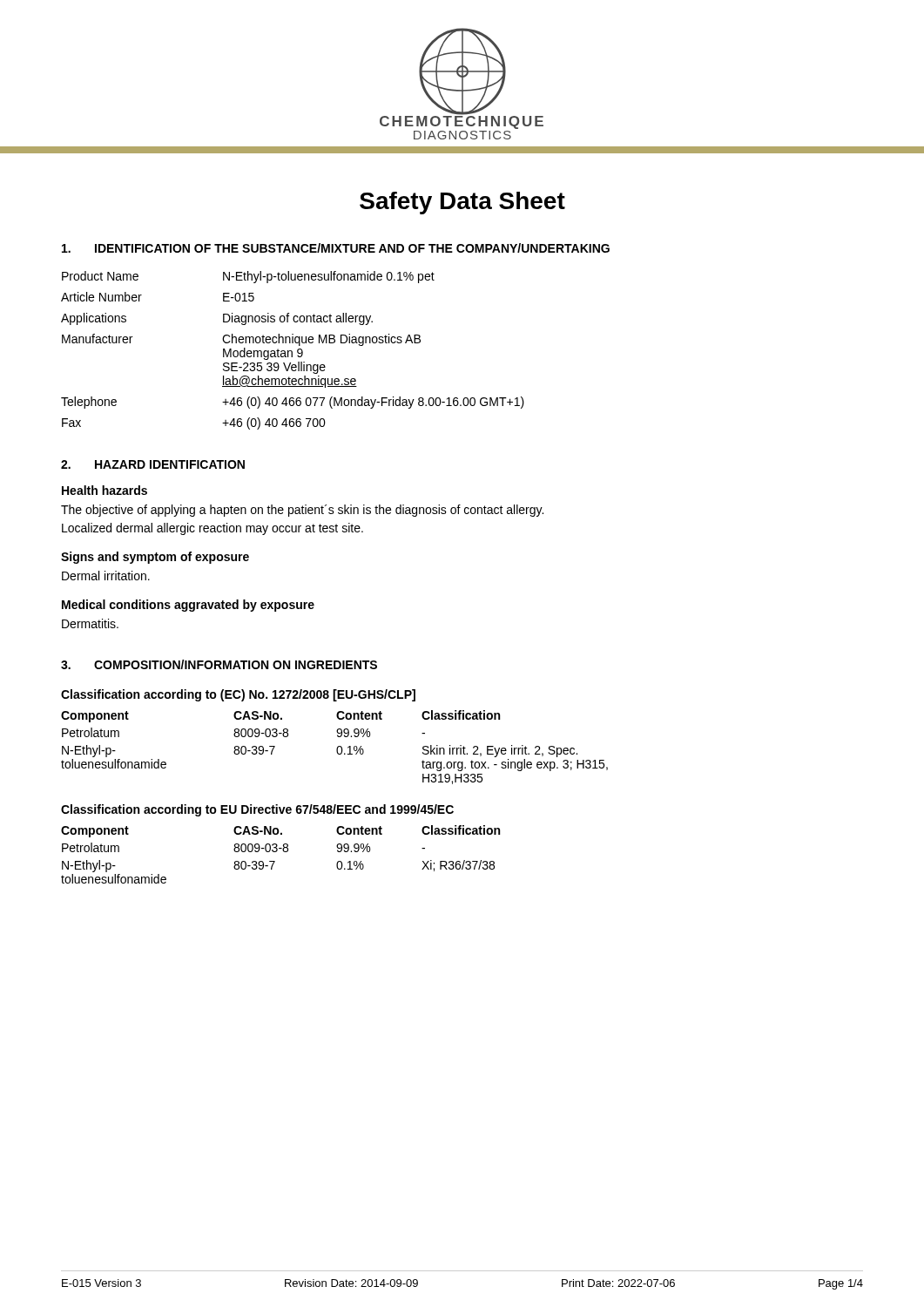924x1307 pixels.
Task: Select the table that reads "+46 (0) 40 466 077"
Action: pos(462,349)
